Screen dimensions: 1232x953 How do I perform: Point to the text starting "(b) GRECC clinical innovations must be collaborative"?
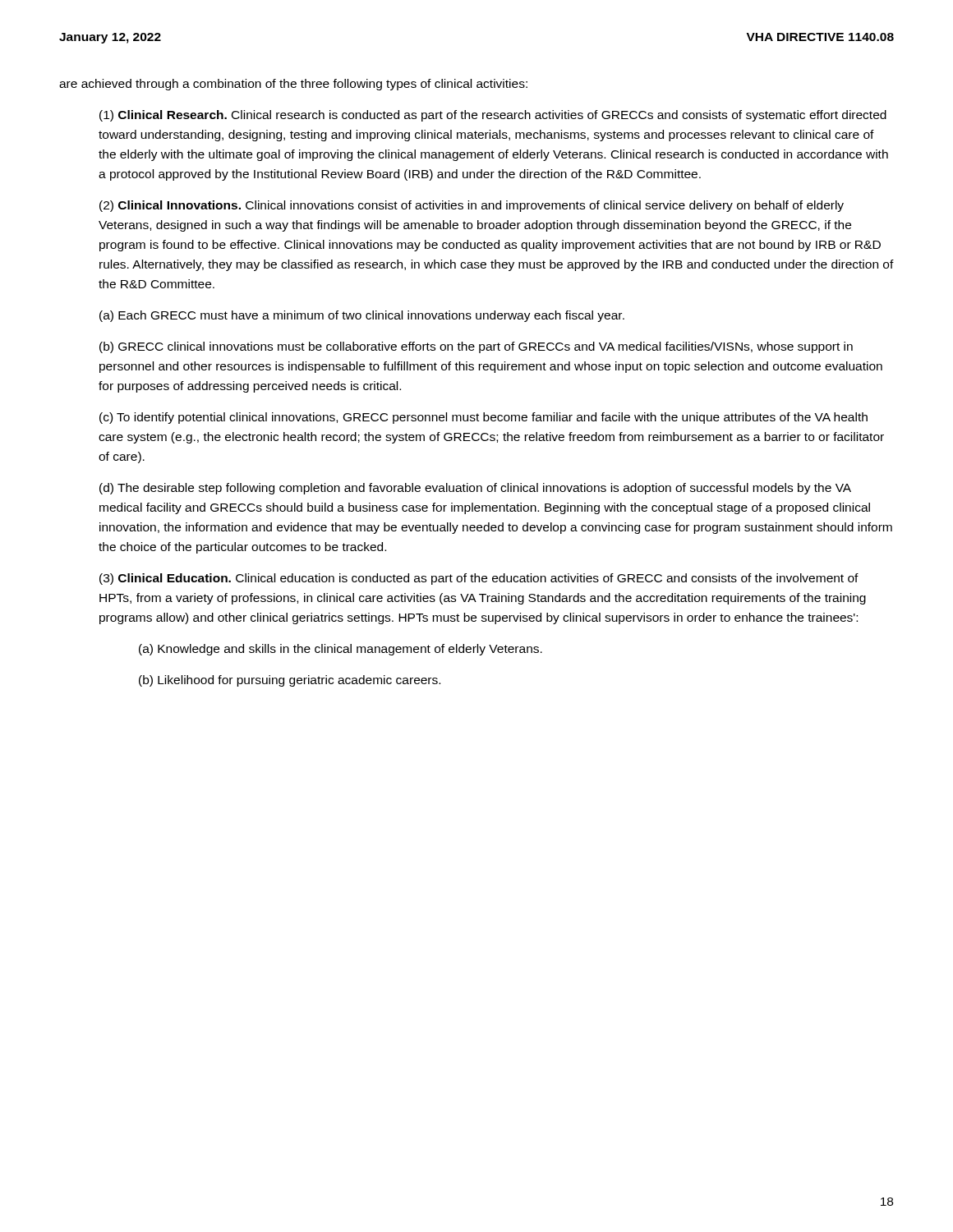(x=491, y=366)
